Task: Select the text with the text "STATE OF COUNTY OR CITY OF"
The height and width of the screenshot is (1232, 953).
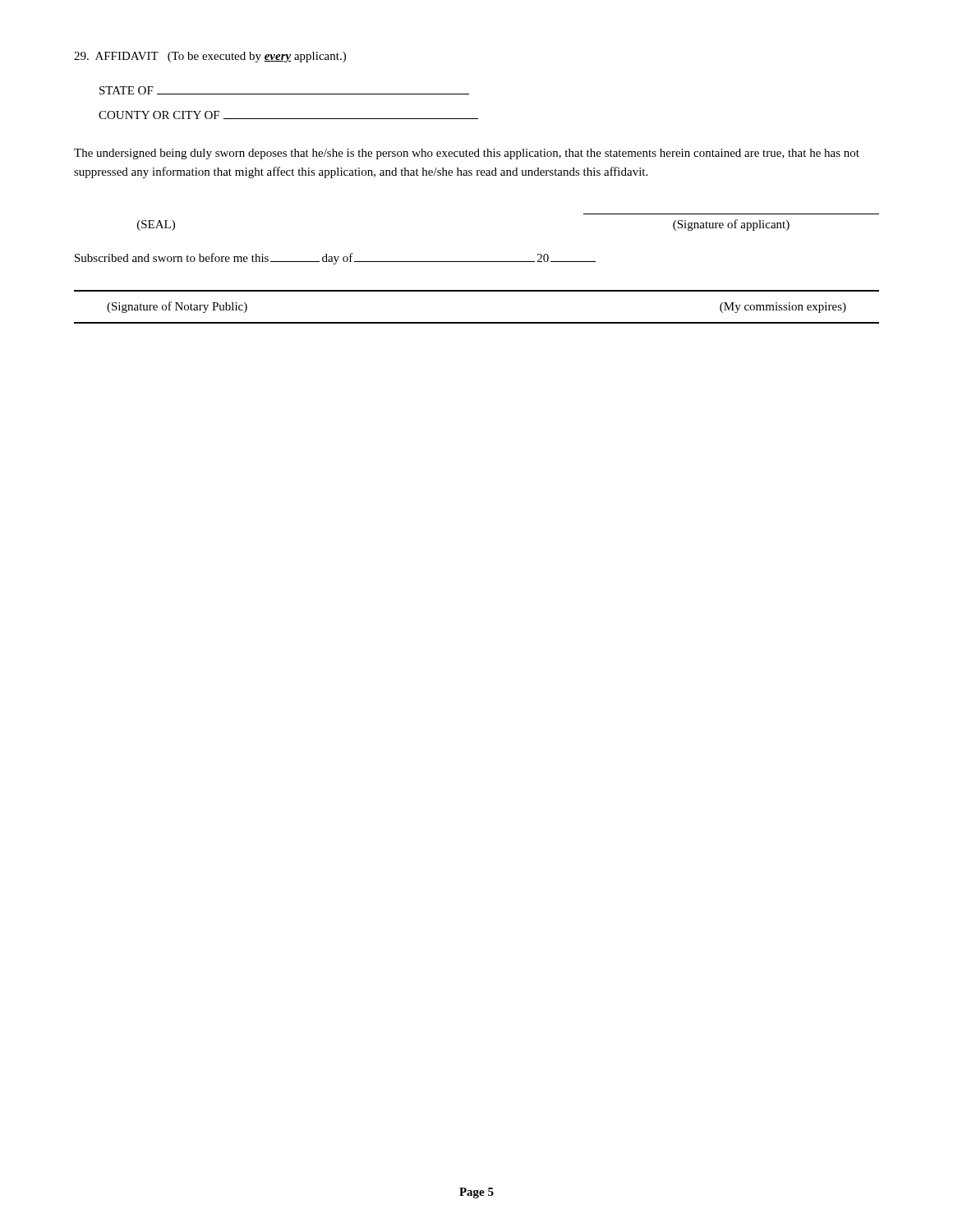Action: click(x=284, y=90)
